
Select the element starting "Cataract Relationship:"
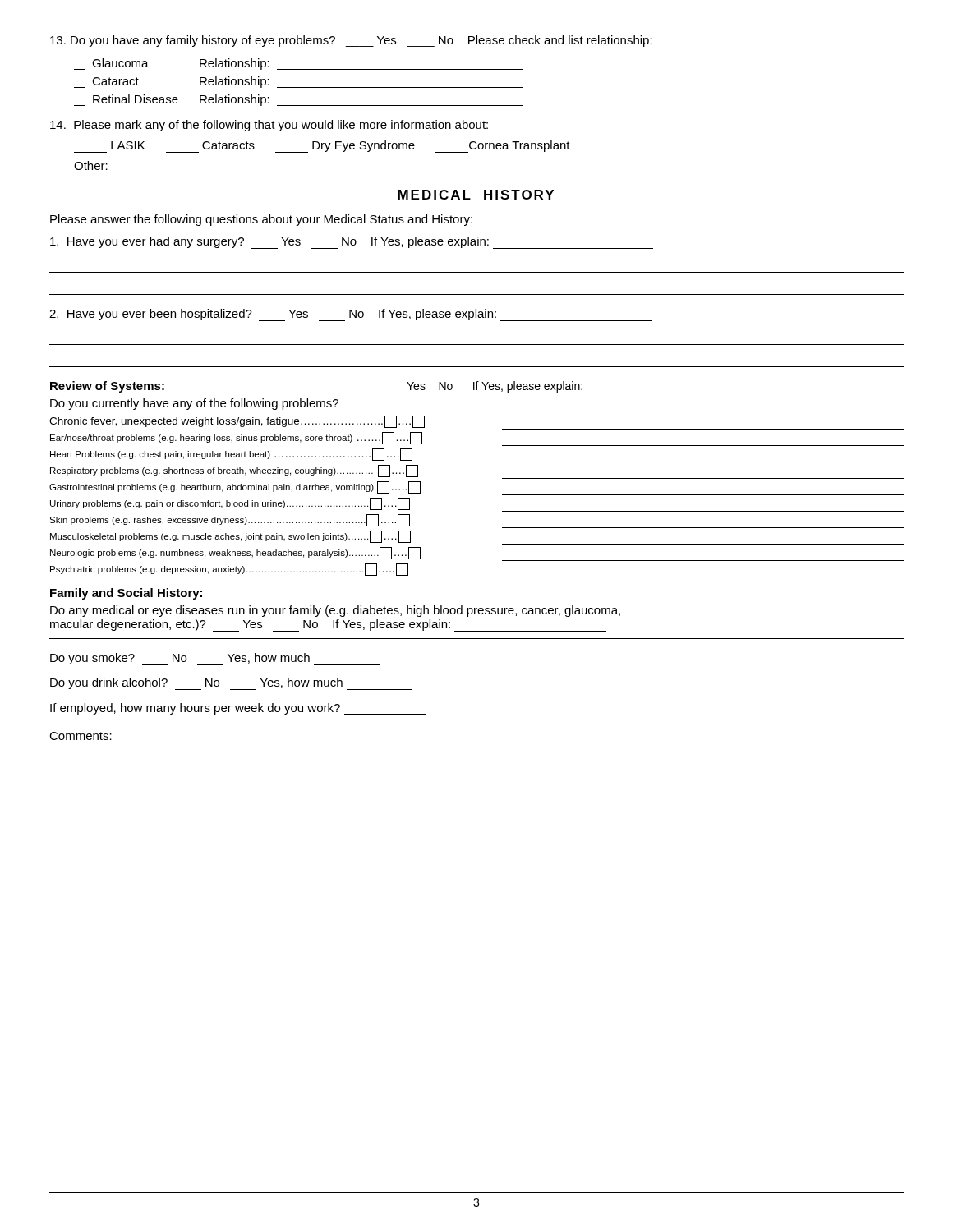tap(489, 80)
